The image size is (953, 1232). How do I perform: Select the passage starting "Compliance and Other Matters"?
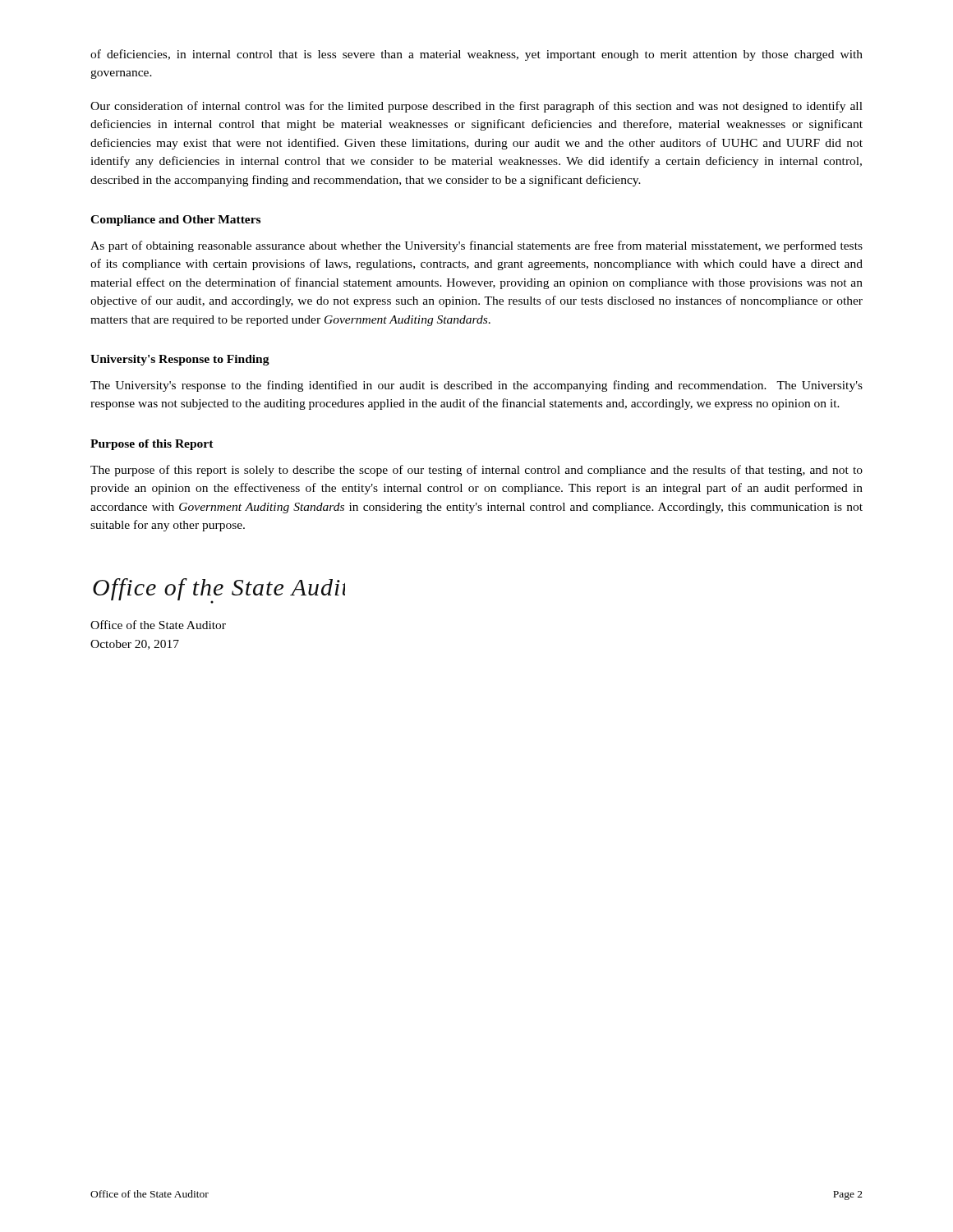coord(176,219)
